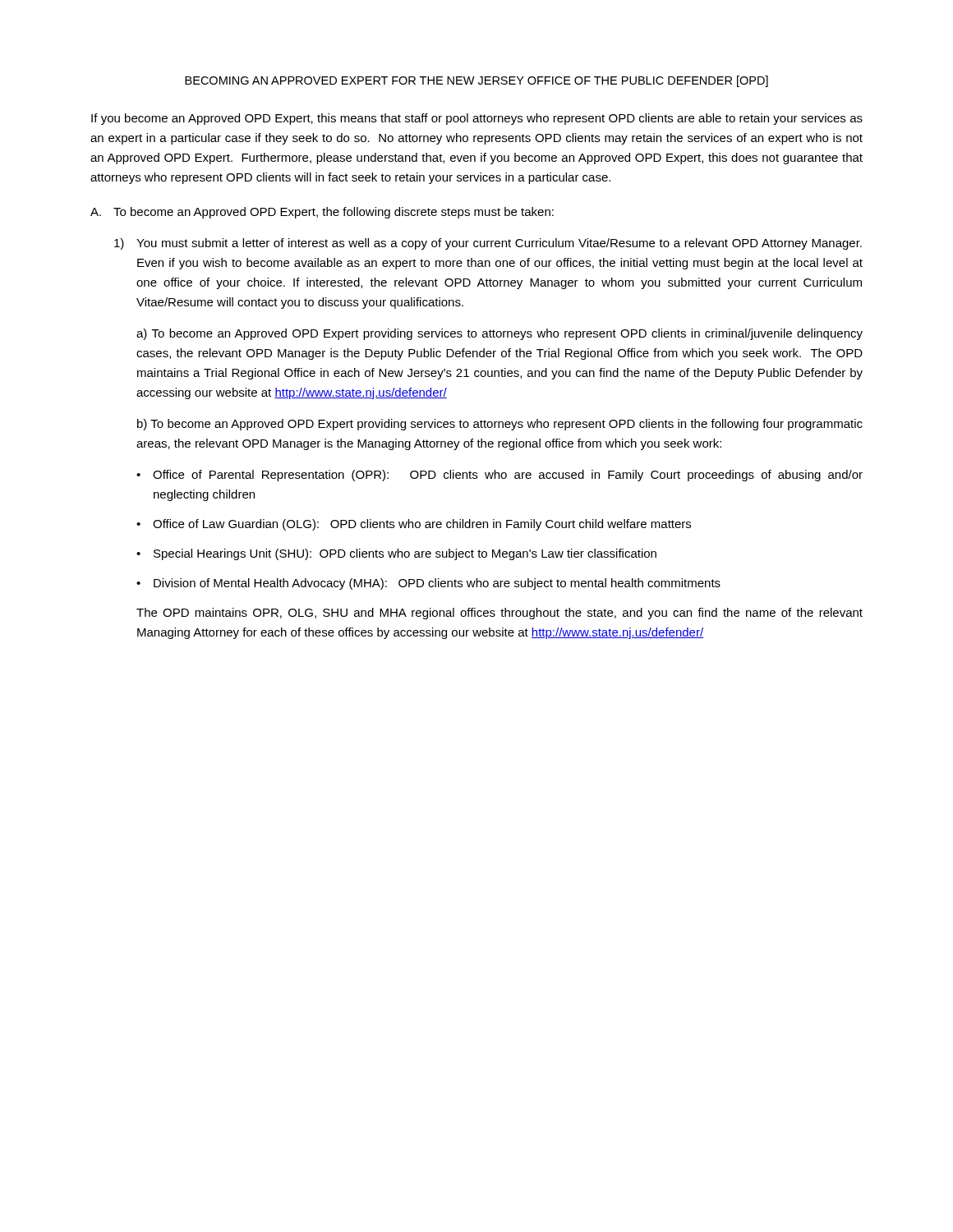Viewport: 953px width, 1232px height.
Task: Select the element starting "• Division of Mental Health Advocacy (MHA): OPD"
Action: pos(500,583)
